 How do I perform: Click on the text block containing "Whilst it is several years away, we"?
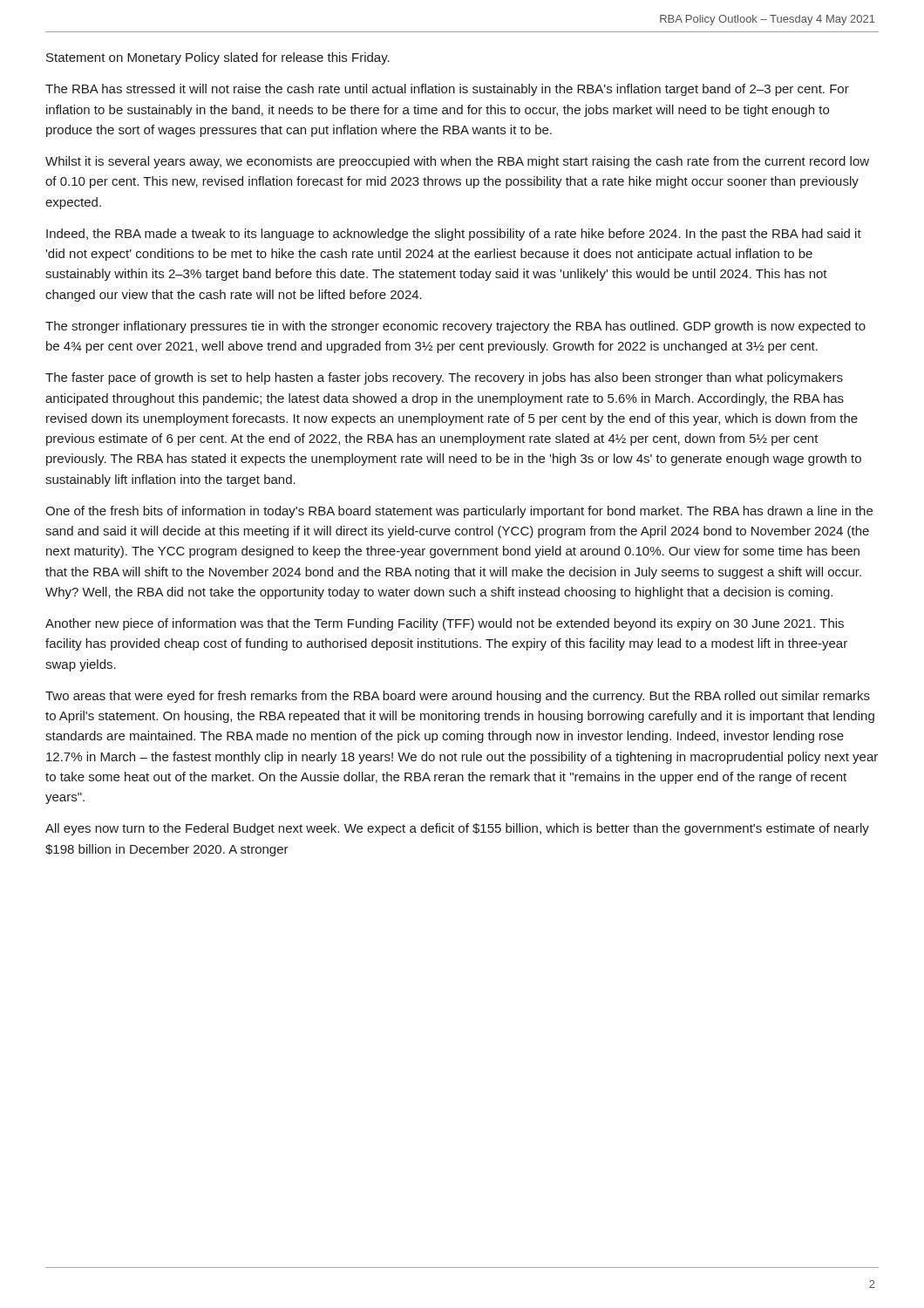tap(457, 181)
